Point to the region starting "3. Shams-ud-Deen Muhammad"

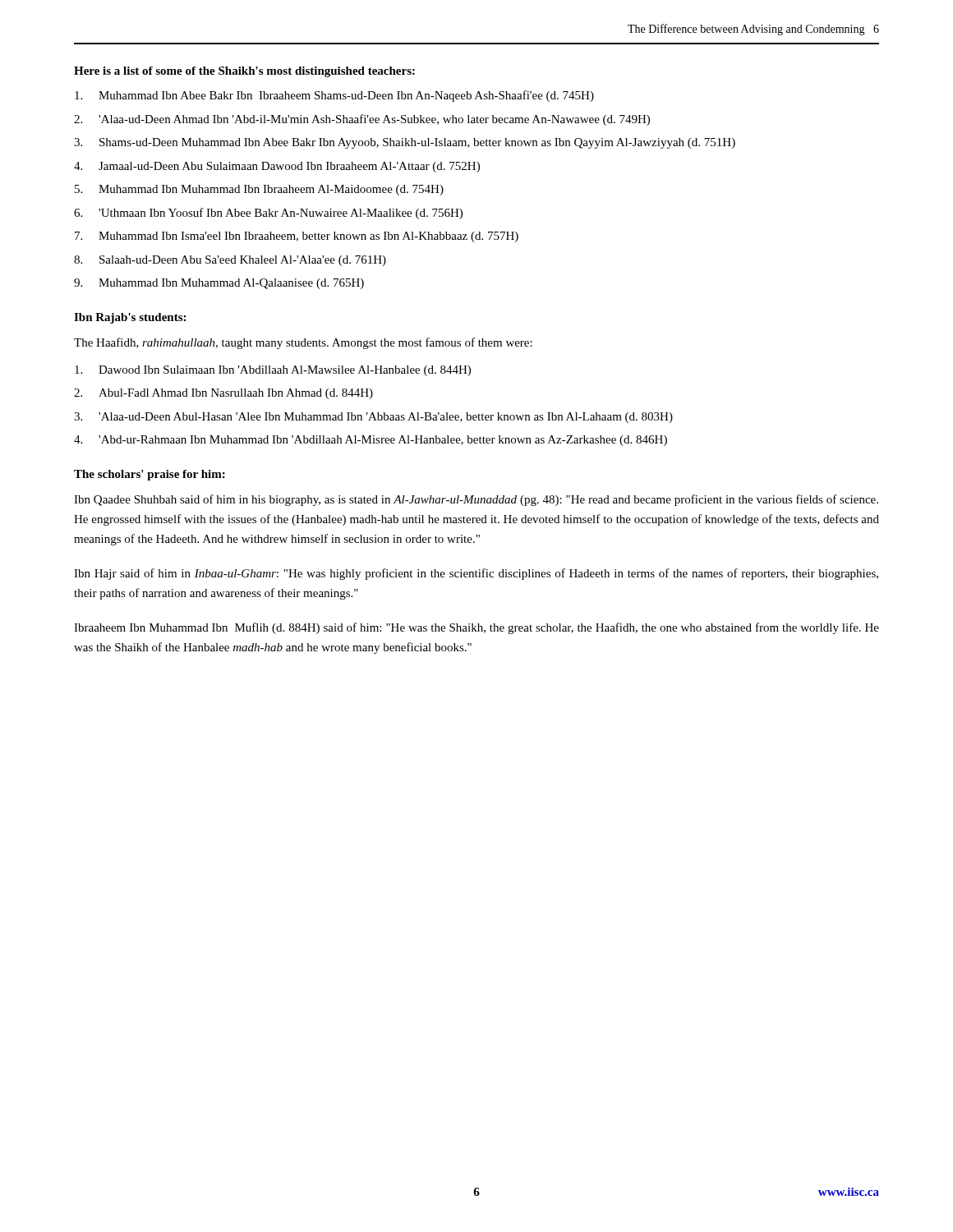pos(476,142)
